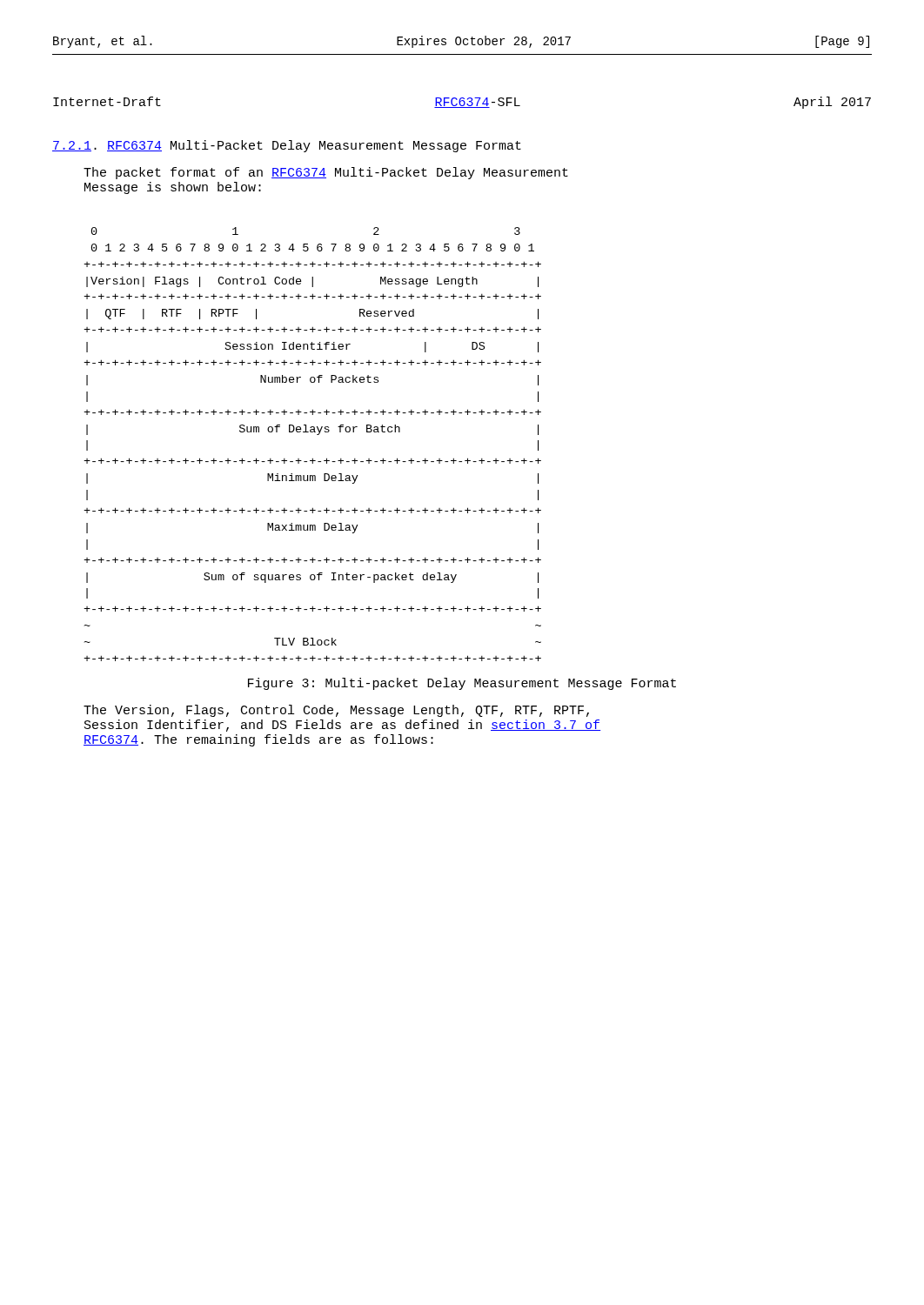Click on the text starting "The Version, Flags, Control Code,"
The width and height of the screenshot is (924, 1305).
[342, 726]
